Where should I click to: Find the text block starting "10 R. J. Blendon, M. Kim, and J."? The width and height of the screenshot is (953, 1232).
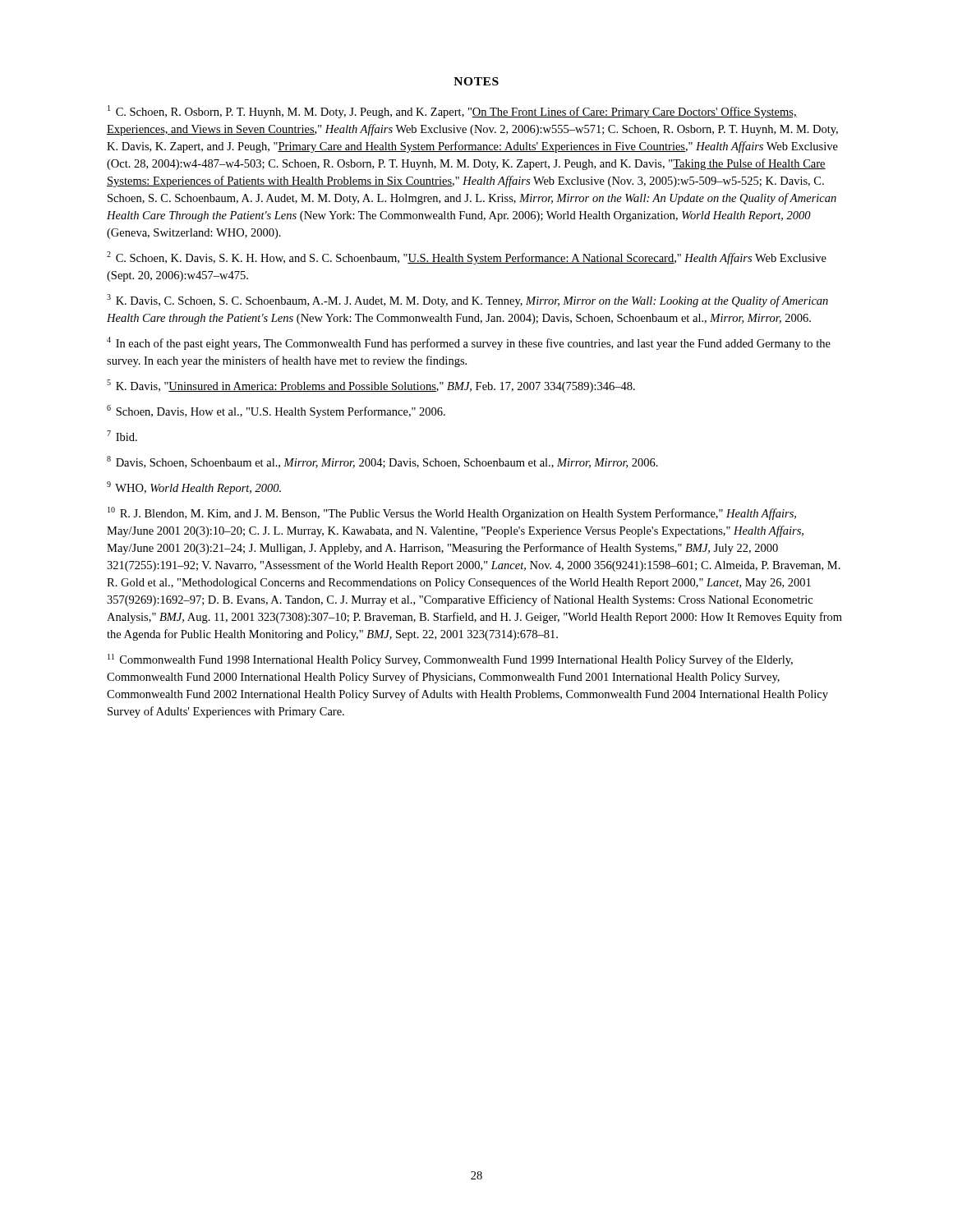click(x=474, y=573)
